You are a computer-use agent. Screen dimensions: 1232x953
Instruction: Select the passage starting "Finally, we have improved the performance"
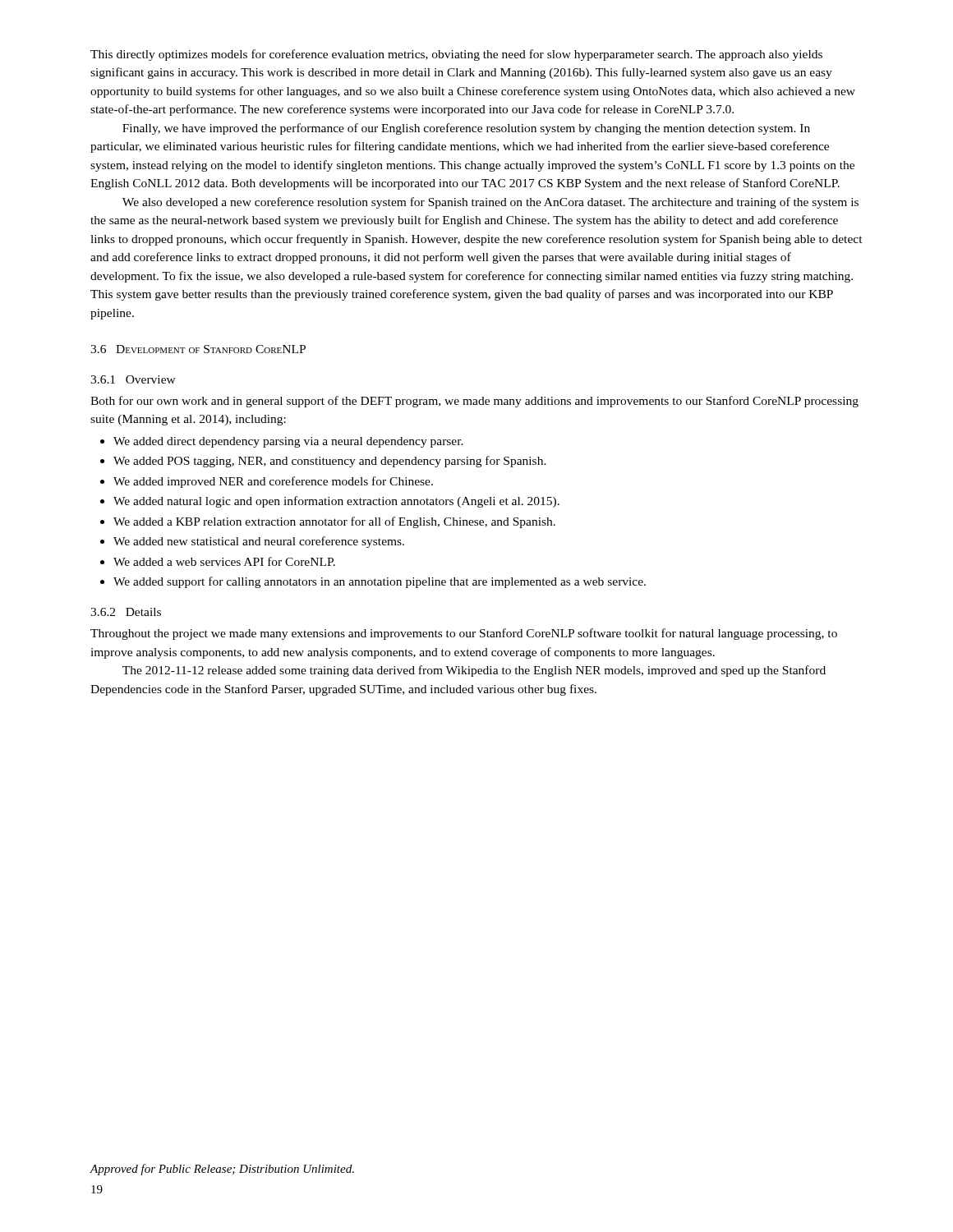coord(476,156)
